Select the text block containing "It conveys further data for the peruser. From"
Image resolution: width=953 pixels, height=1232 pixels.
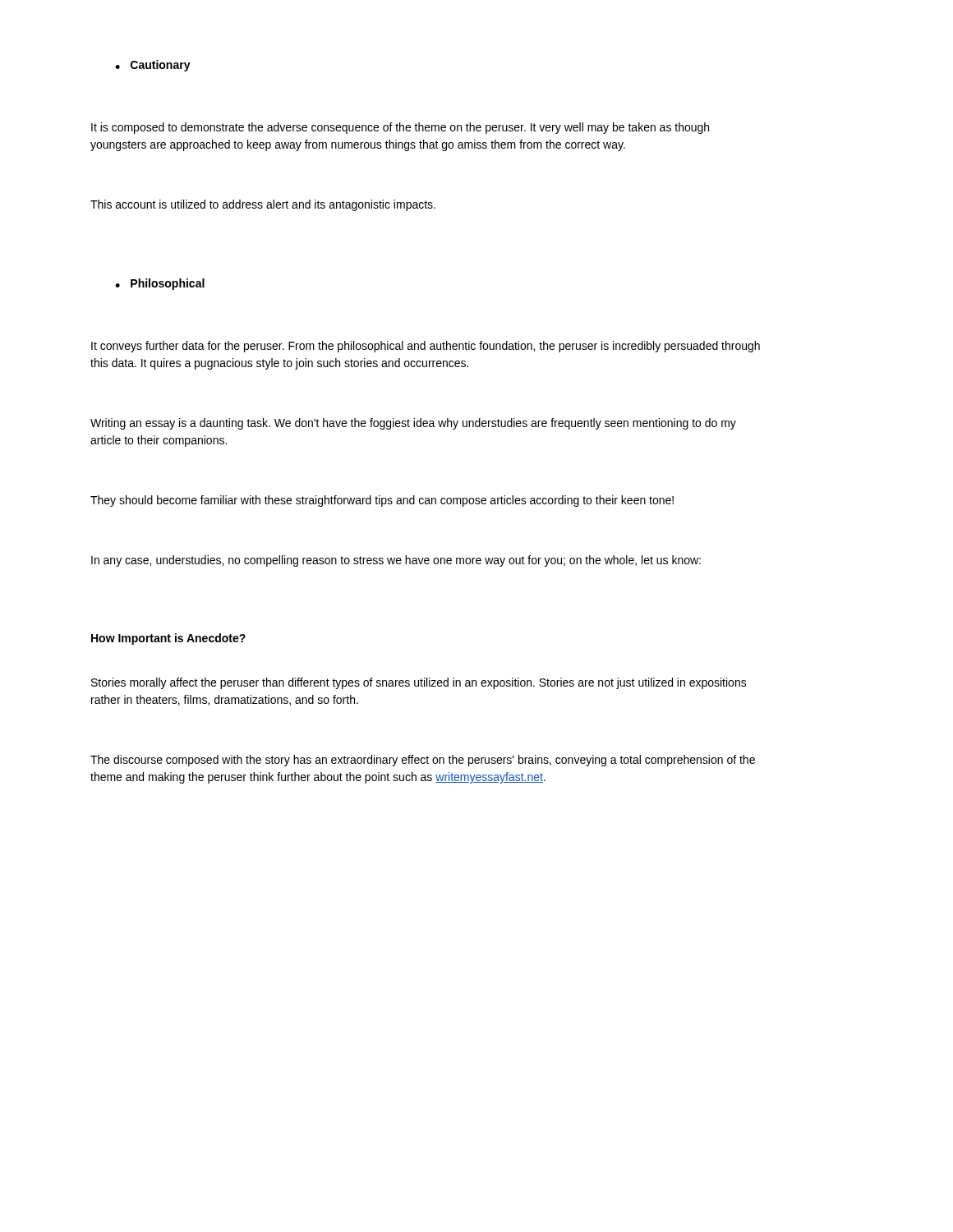pyautogui.click(x=425, y=355)
